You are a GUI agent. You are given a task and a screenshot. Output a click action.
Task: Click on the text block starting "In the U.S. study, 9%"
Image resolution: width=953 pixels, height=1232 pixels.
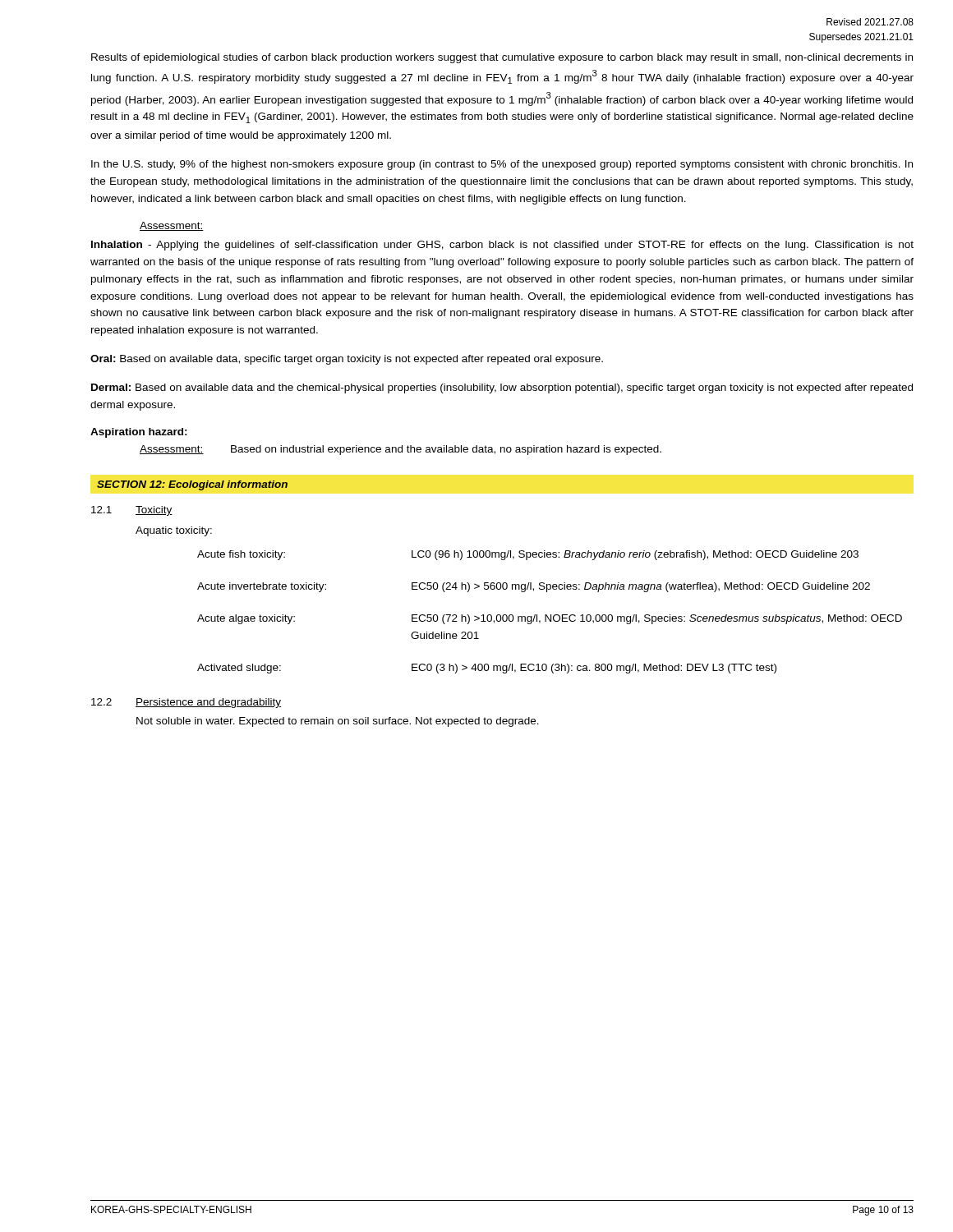pos(502,181)
